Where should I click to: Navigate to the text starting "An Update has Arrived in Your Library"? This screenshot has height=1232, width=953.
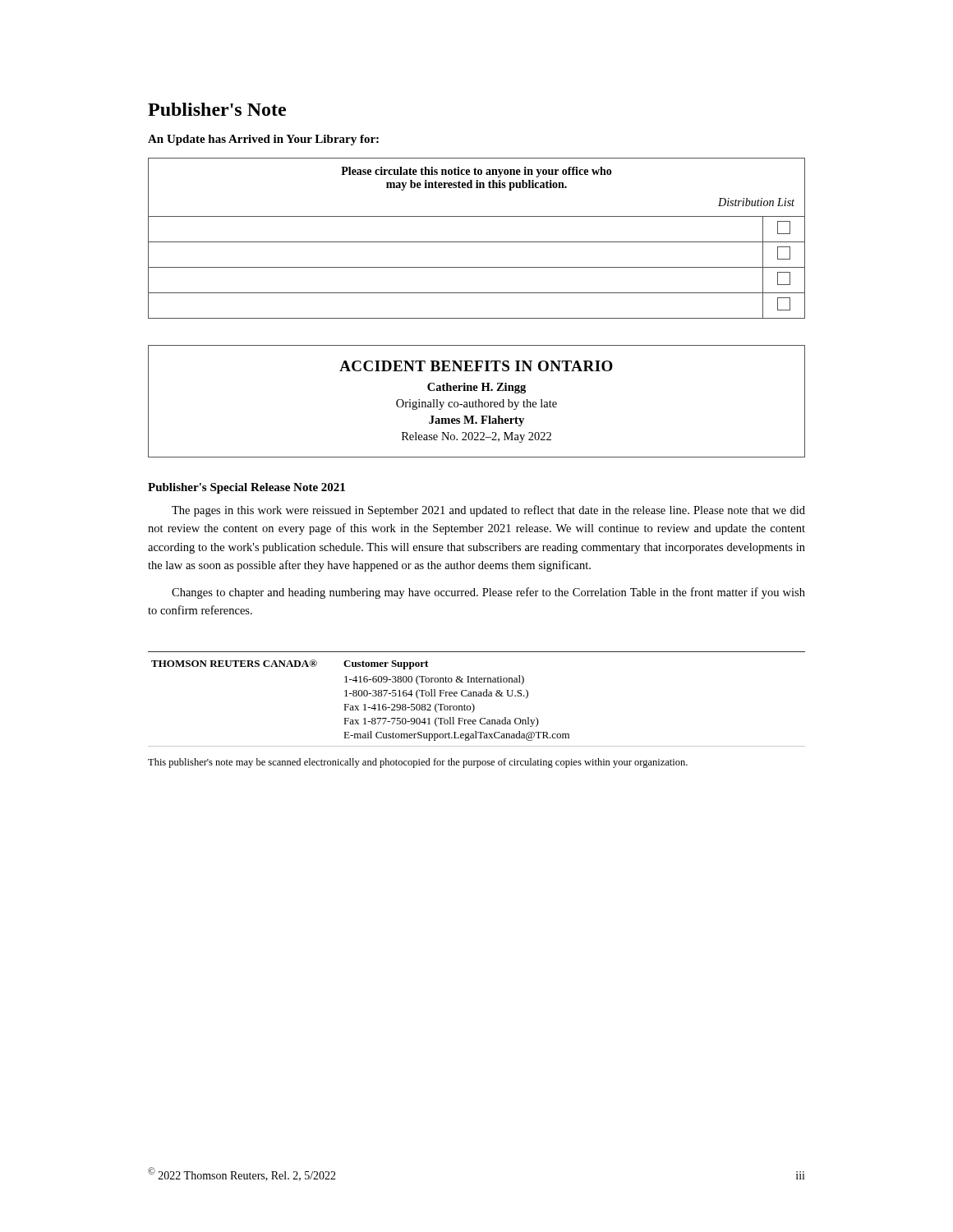click(x=263, y=140)
